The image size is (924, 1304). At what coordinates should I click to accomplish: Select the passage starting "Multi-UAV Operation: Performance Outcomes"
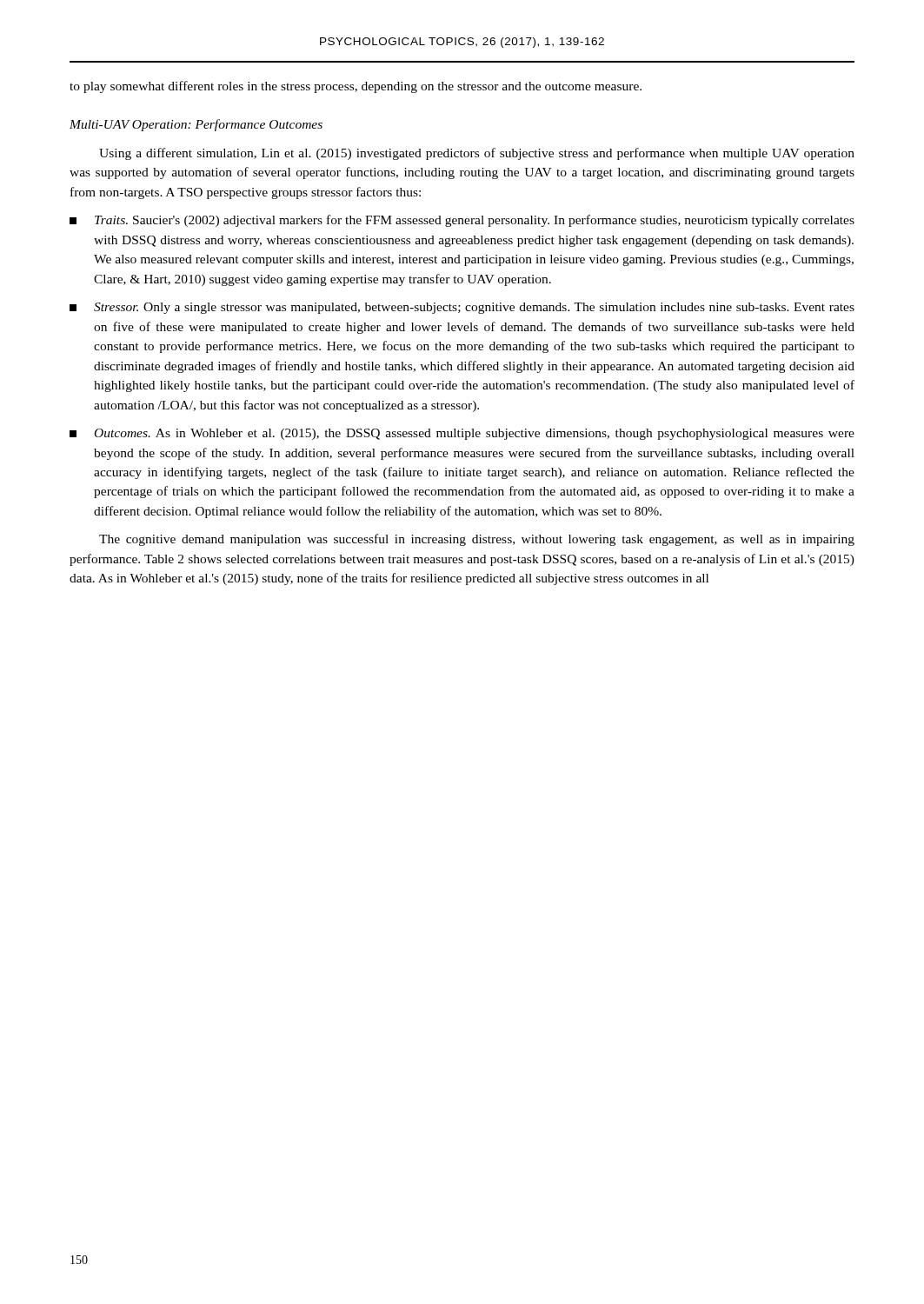[196, 124]
